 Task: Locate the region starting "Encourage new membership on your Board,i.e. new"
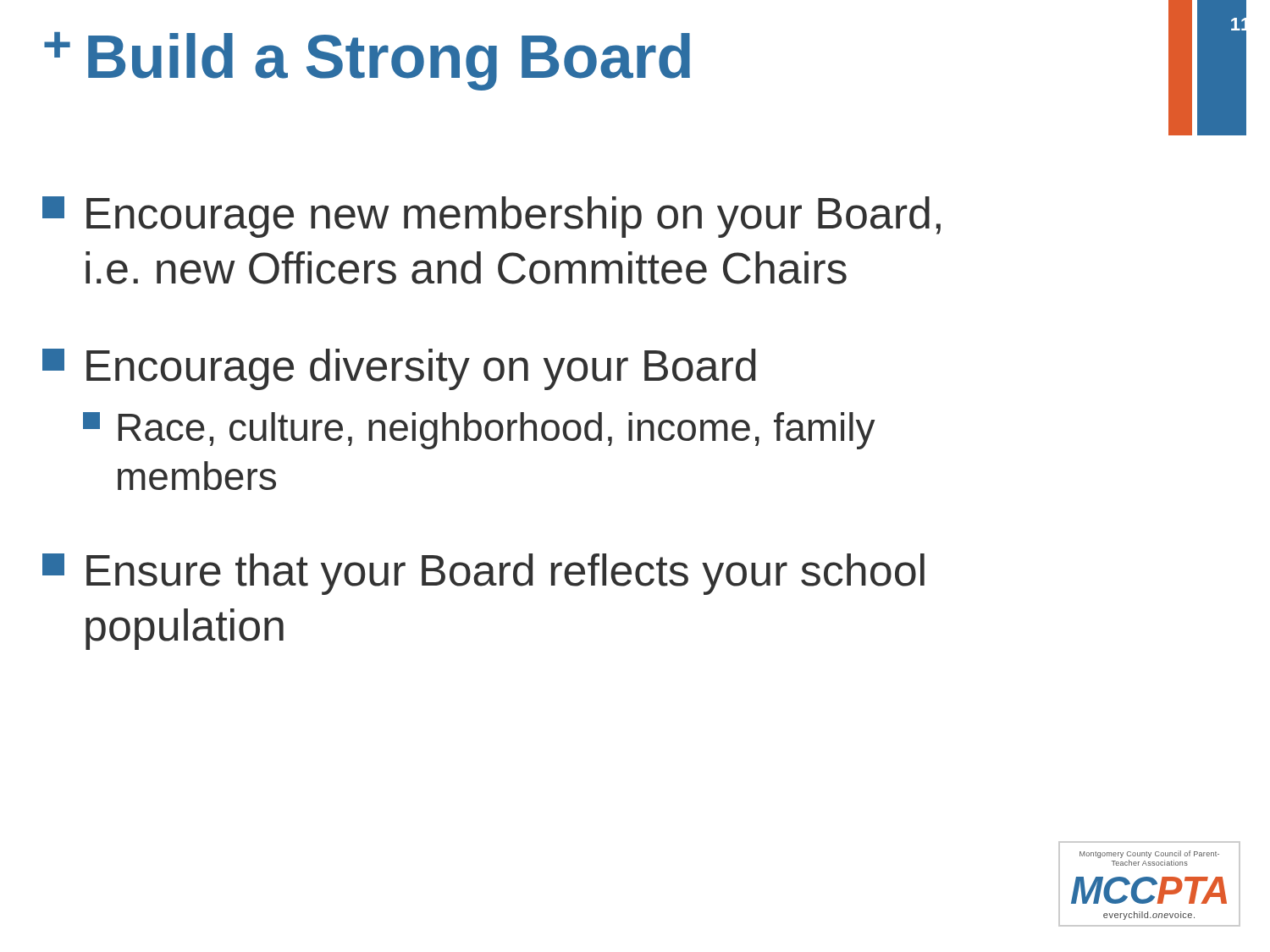(x=493, y=241)
